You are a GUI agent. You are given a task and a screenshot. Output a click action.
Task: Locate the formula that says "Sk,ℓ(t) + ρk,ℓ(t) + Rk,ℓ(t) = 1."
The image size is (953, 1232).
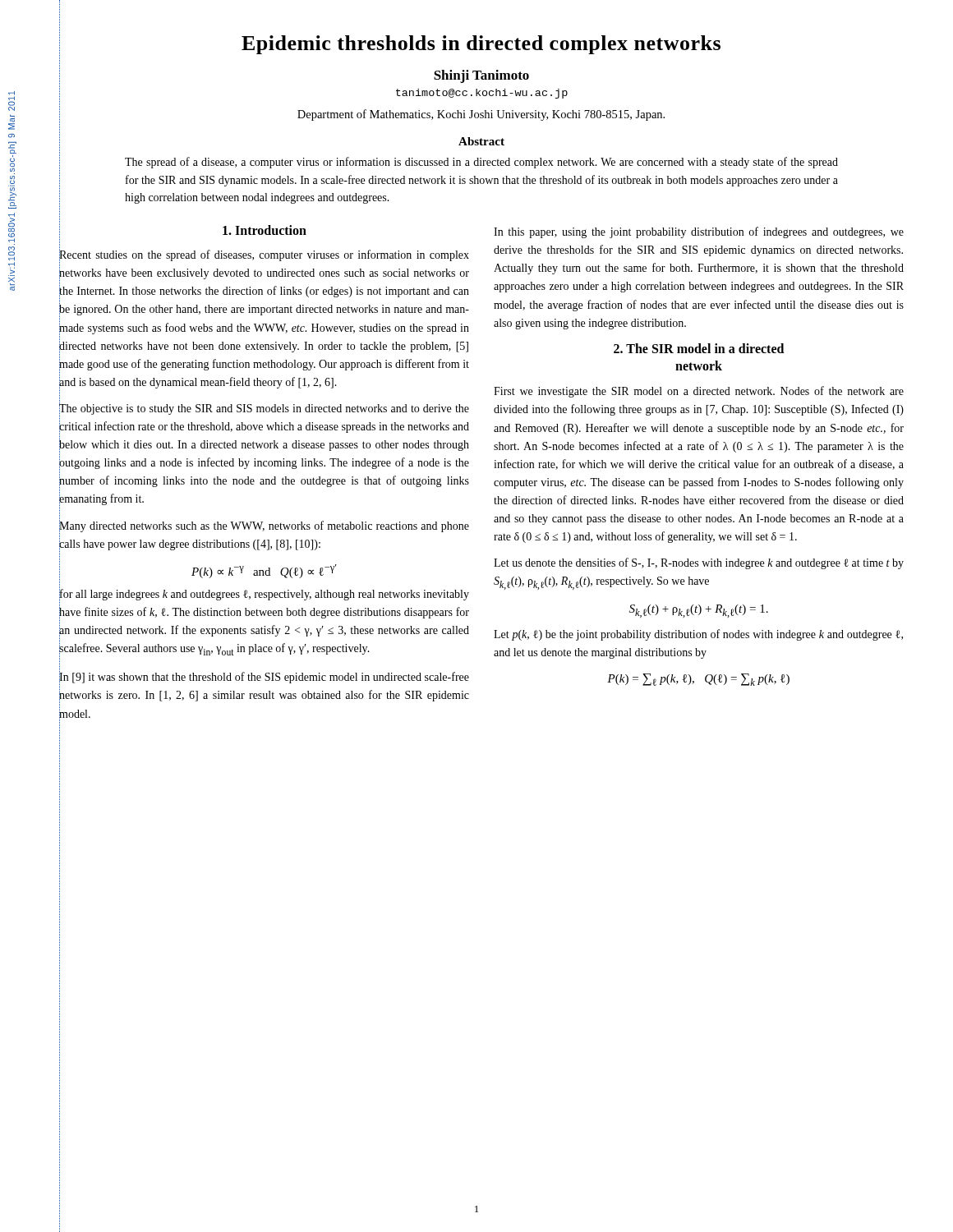[699, 610]
